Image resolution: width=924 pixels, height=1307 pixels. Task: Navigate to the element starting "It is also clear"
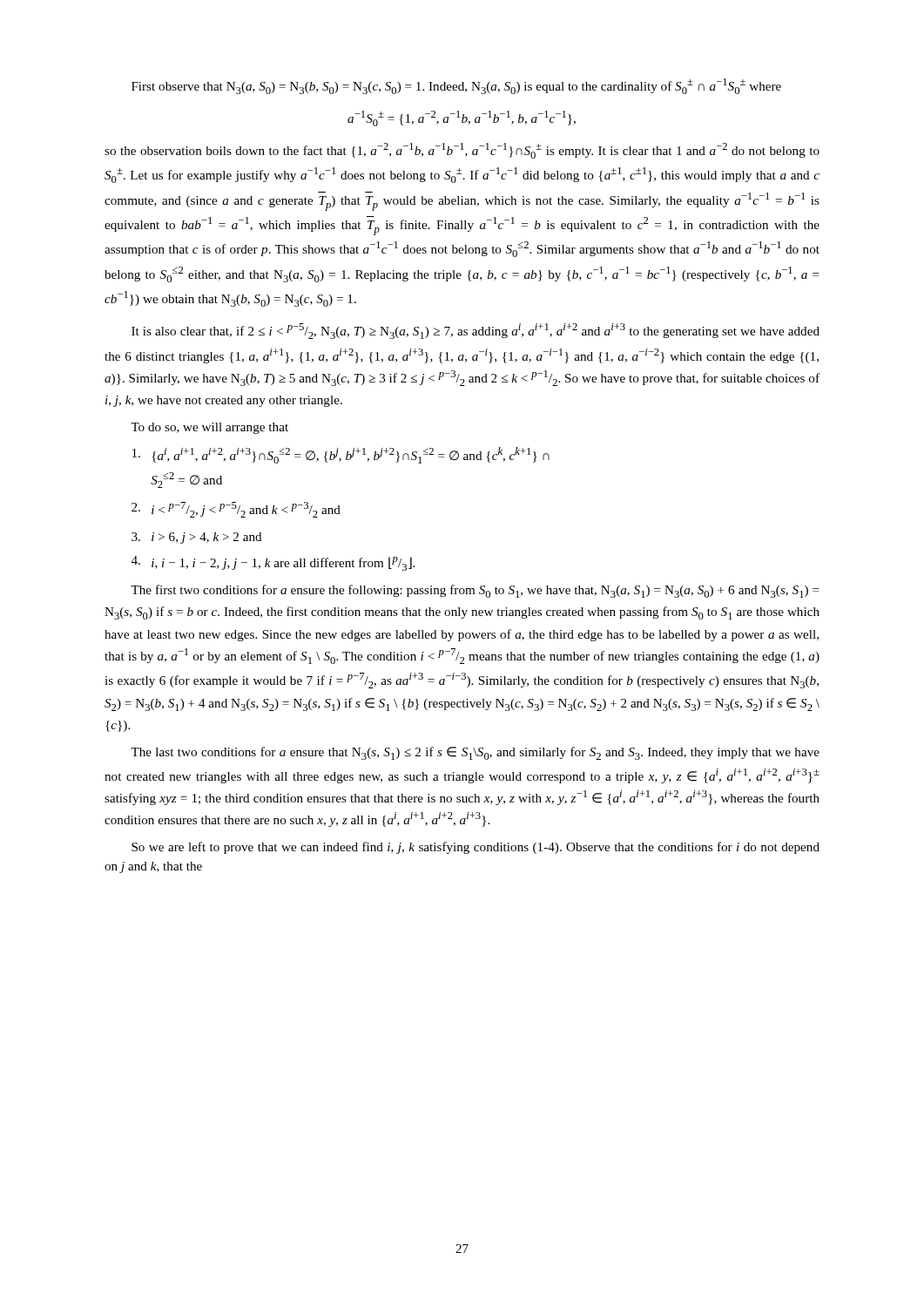(x=462, y=364)
